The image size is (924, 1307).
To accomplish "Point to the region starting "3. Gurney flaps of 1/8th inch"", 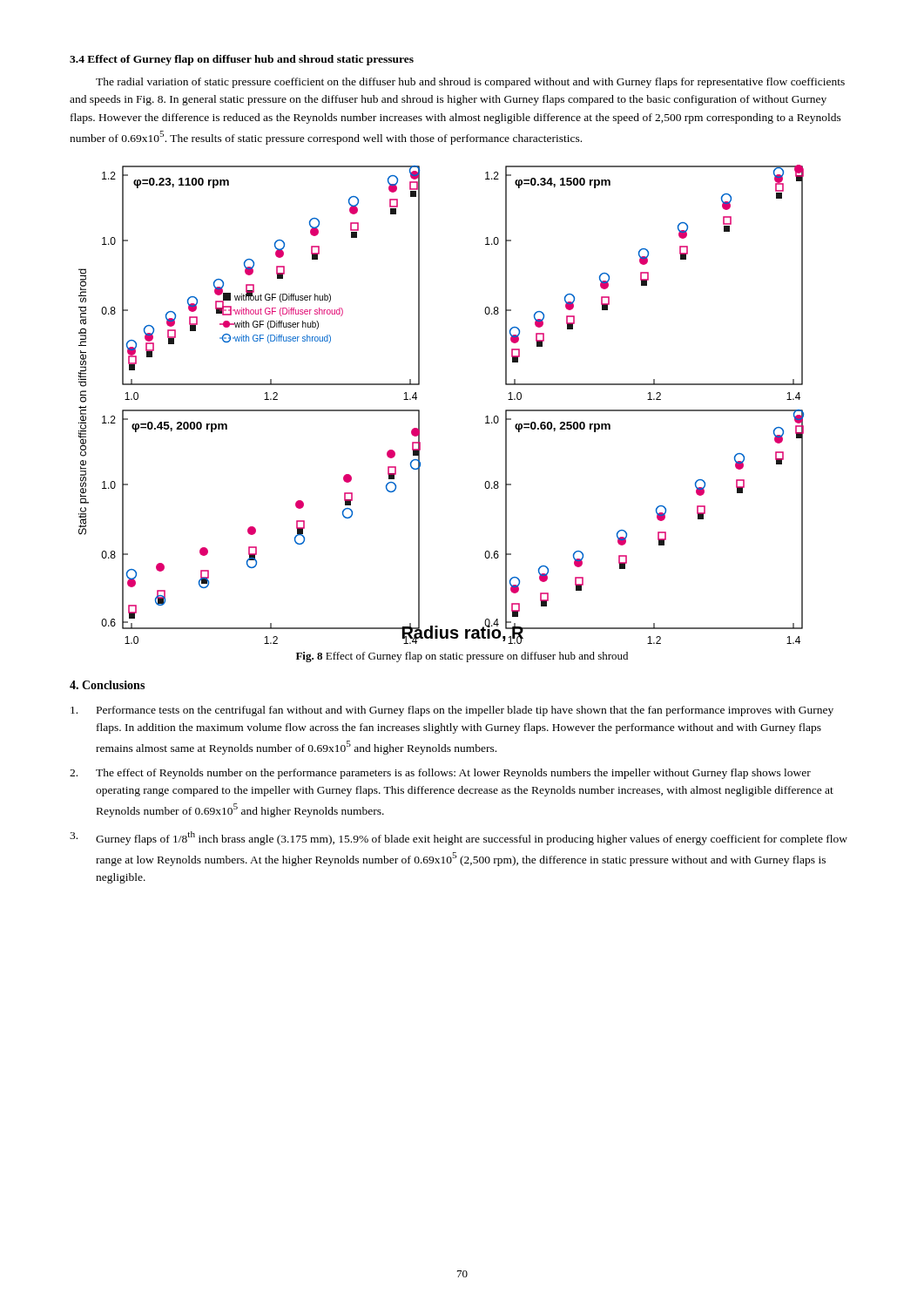I will click(x=462, y=856).
